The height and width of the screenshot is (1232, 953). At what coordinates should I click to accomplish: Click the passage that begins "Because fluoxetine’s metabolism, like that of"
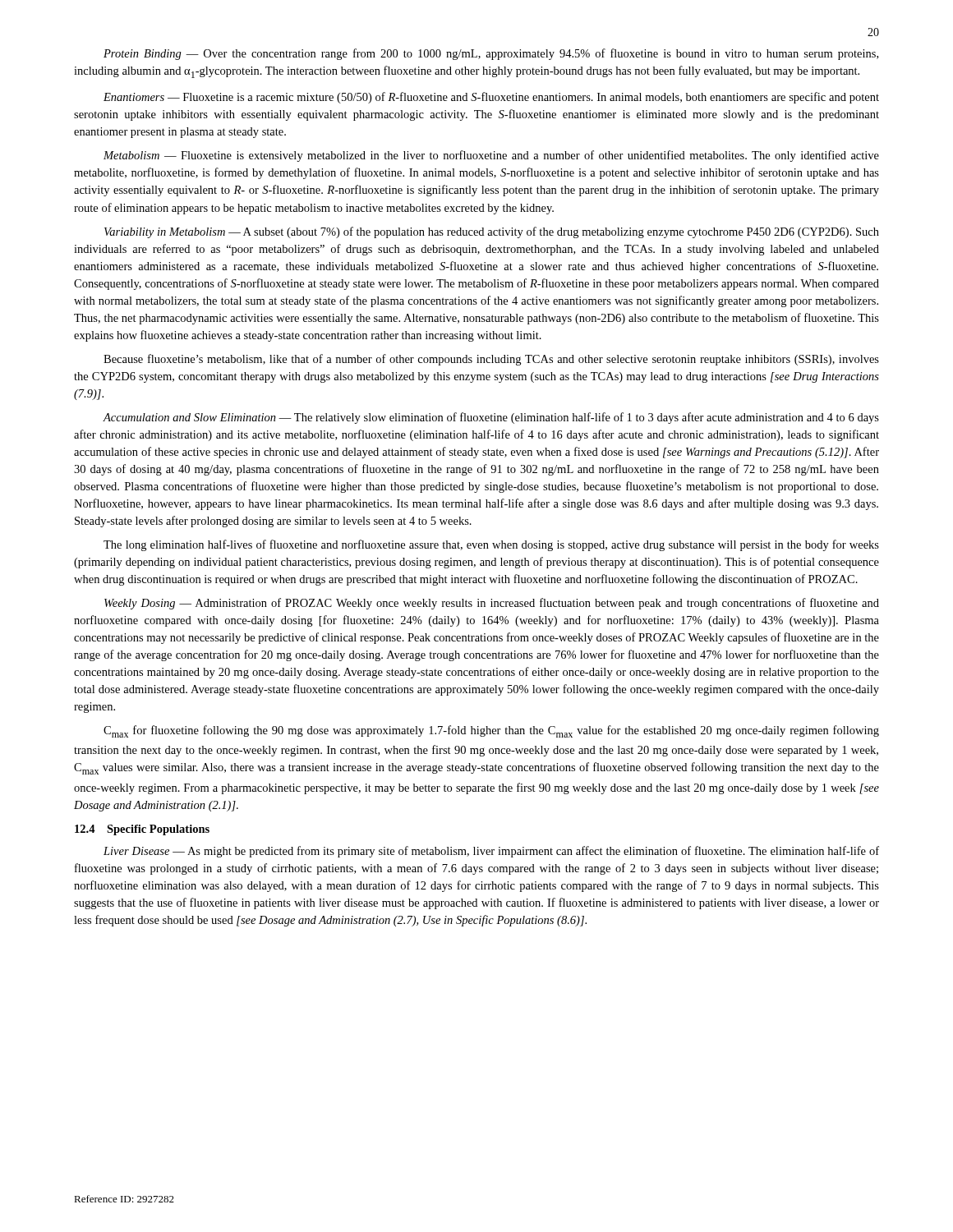[476, 376]
